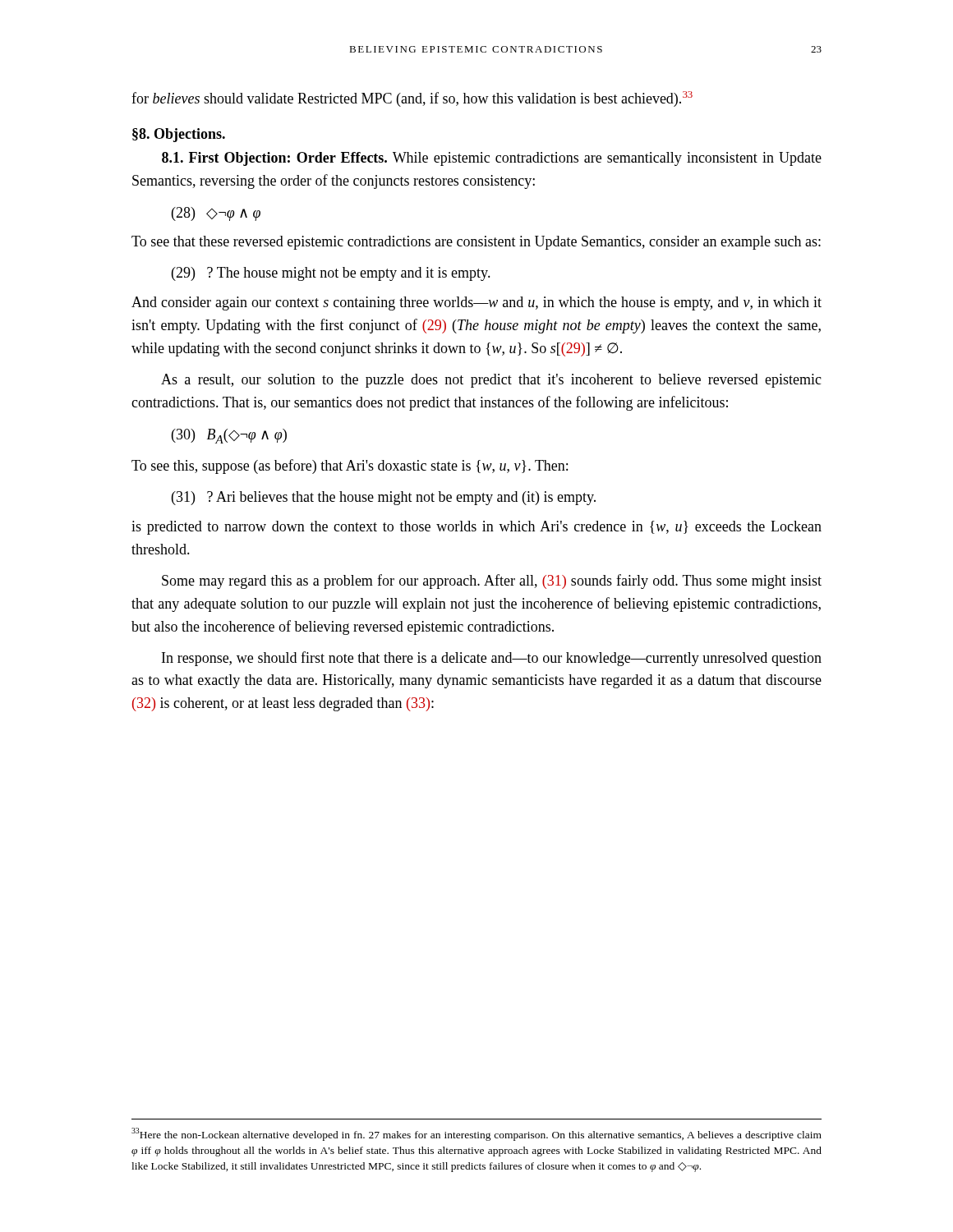Click on the region starting "As a result, our solution"
The height and width of the screenshot is (1232, 953).
[x=476, y=391]
